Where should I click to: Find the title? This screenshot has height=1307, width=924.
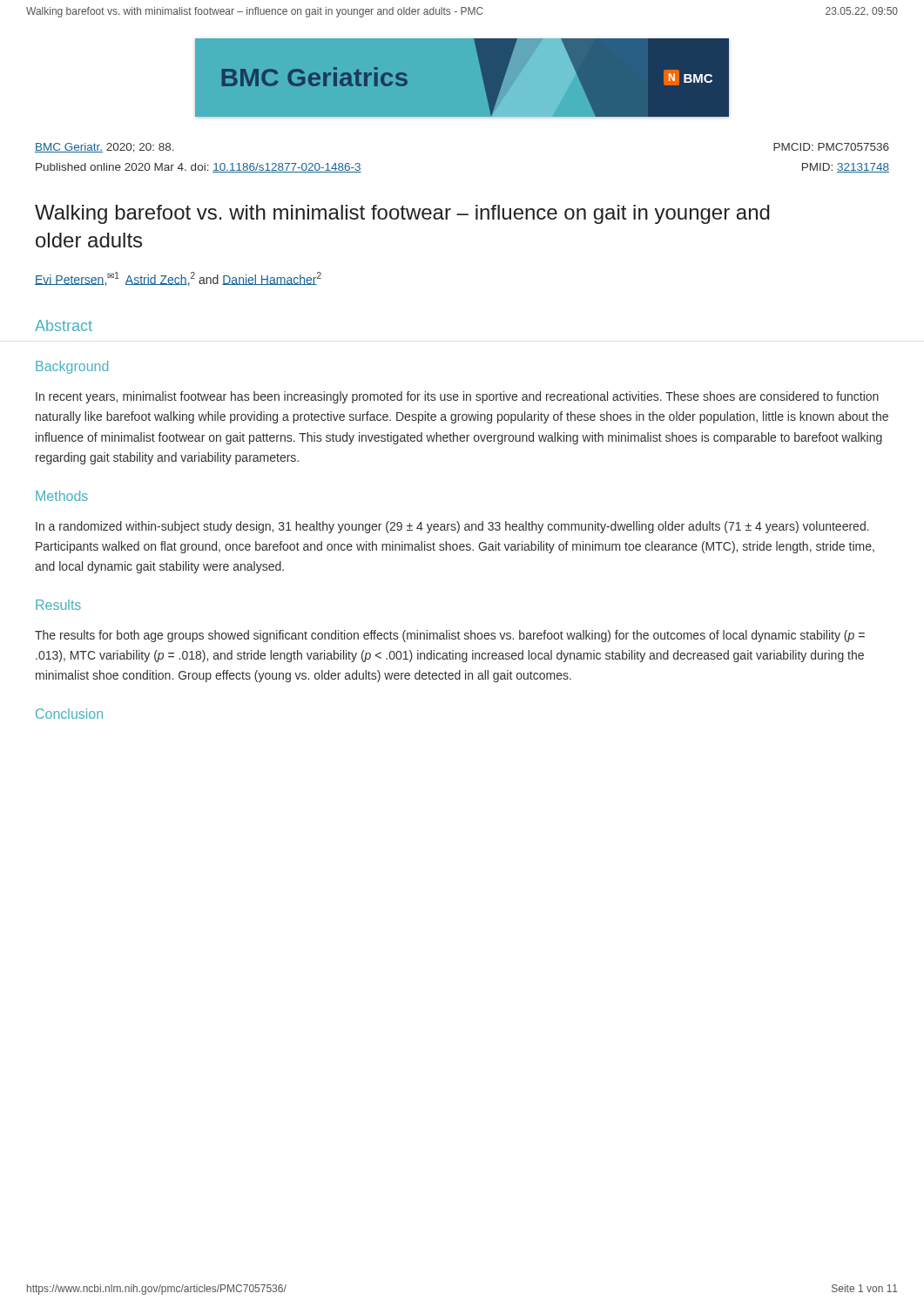point(403,226)
